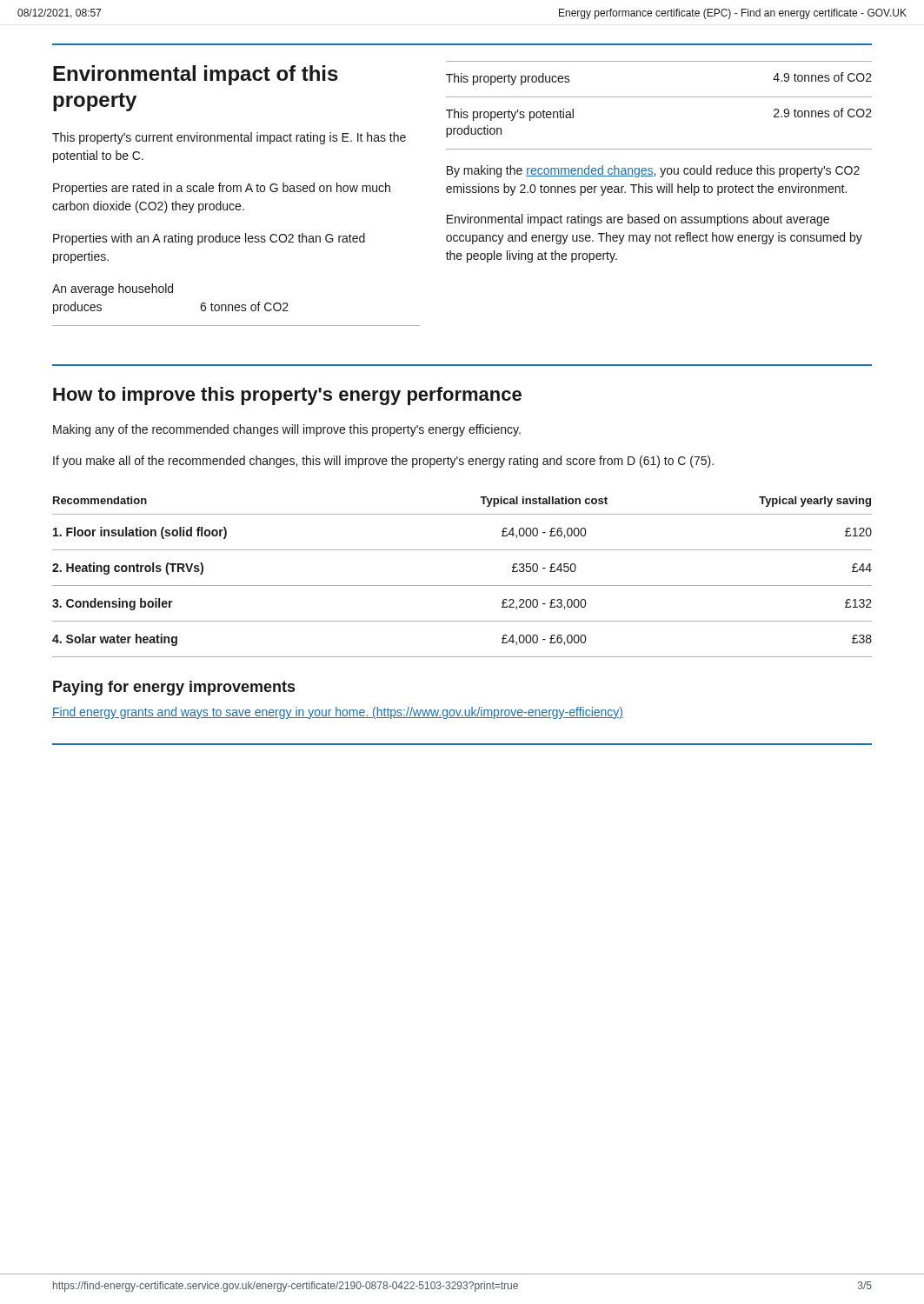
Task: Find the text block with the text "This property produces 4.9"
Action: coord(509,79)
